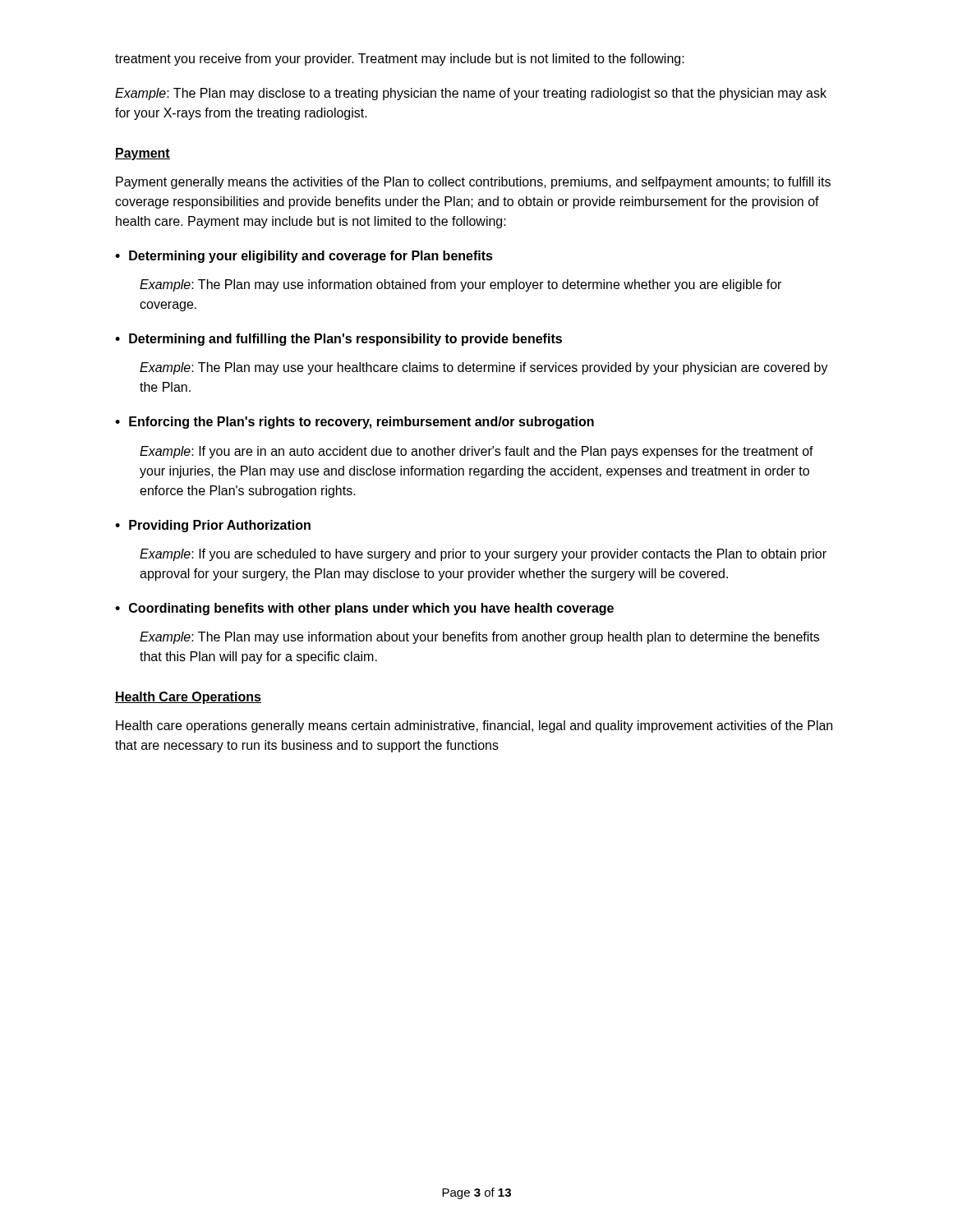Click on the block starting "• Providing Prior Authorization"
The image size is (953, 1232).
click(x=213, y=526)
